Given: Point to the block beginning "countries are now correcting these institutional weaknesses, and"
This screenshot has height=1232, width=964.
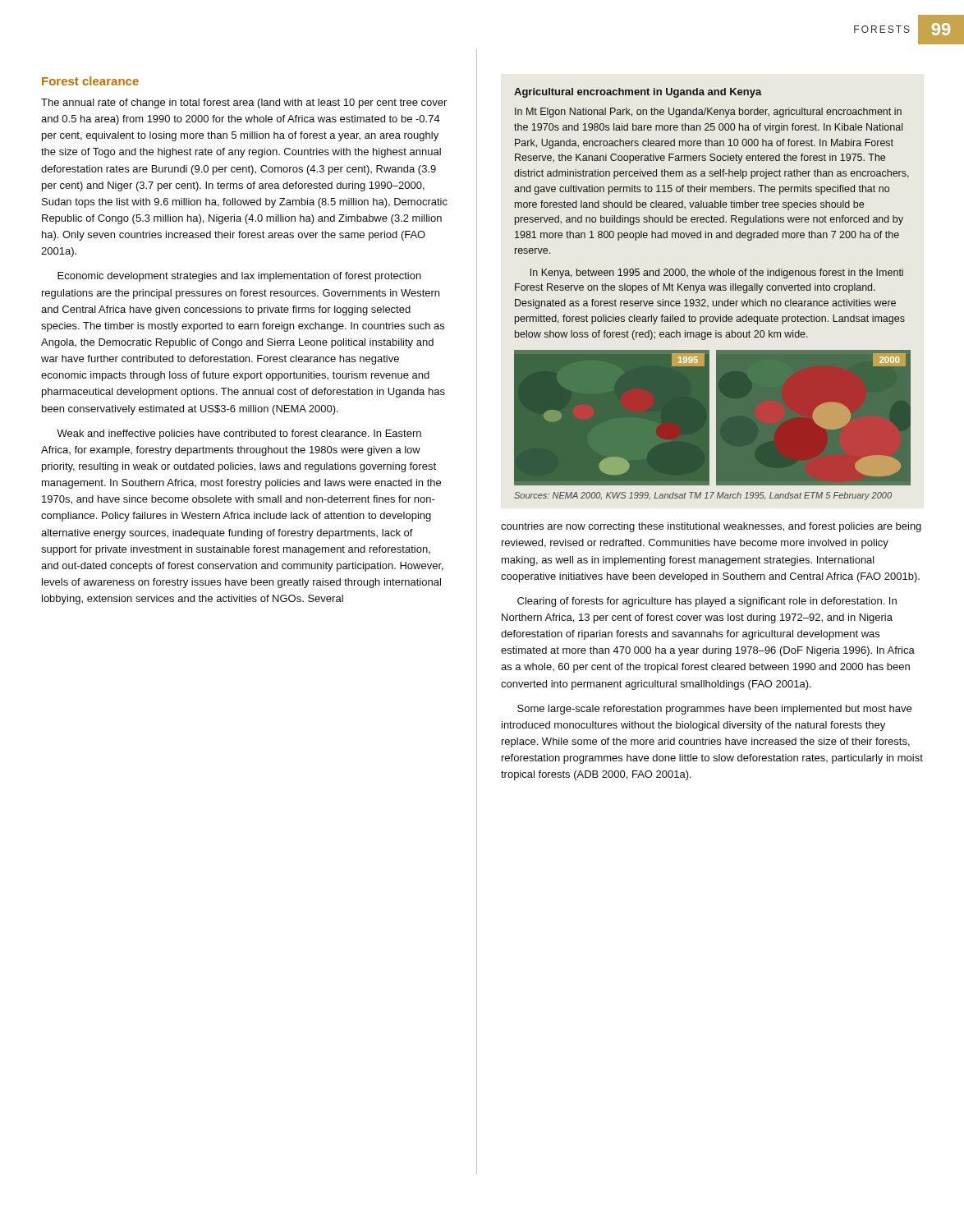Looking at the screenshot, I should (711, 551).
